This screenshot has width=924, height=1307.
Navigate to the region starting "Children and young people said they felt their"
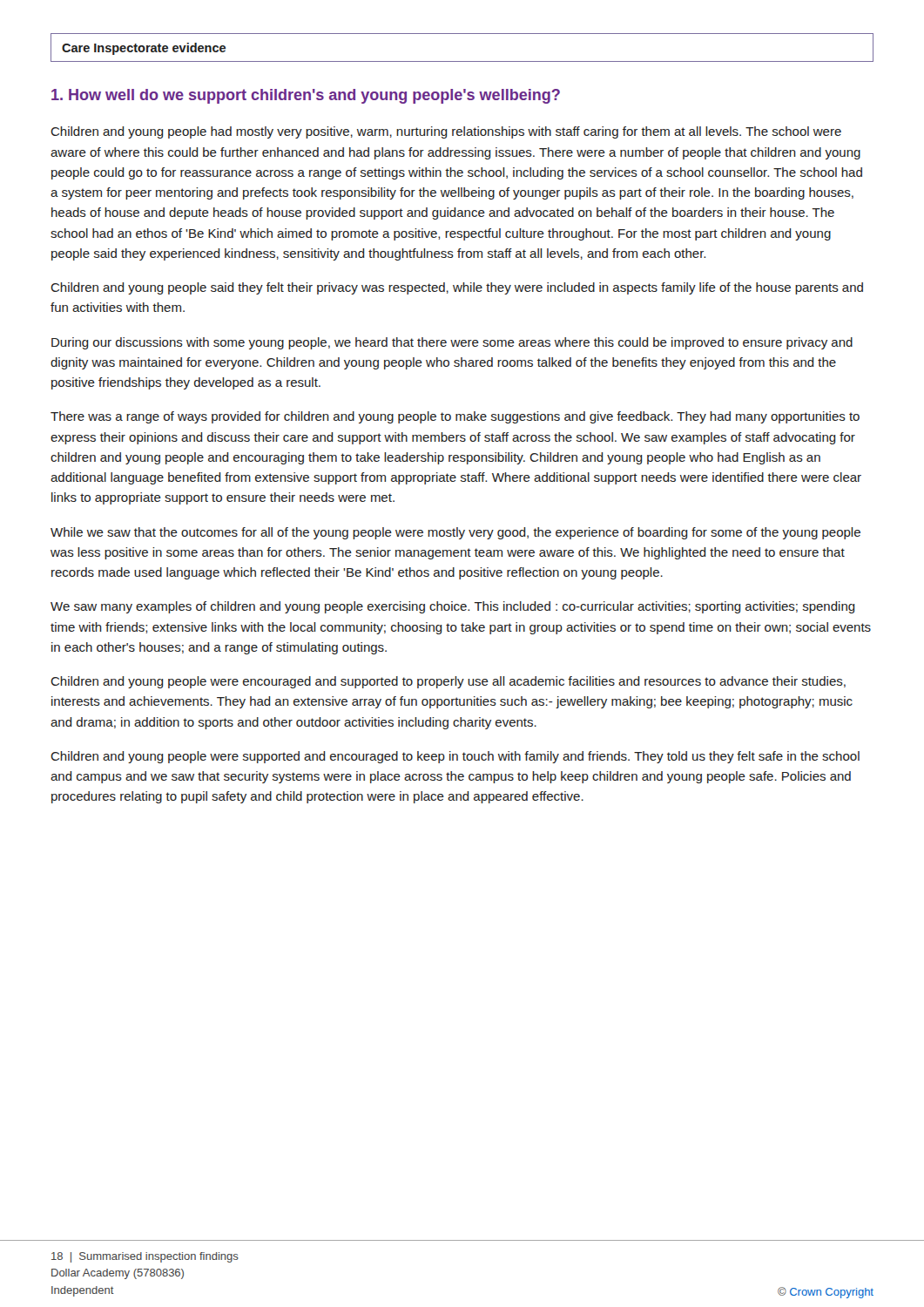tap(457, 297)
